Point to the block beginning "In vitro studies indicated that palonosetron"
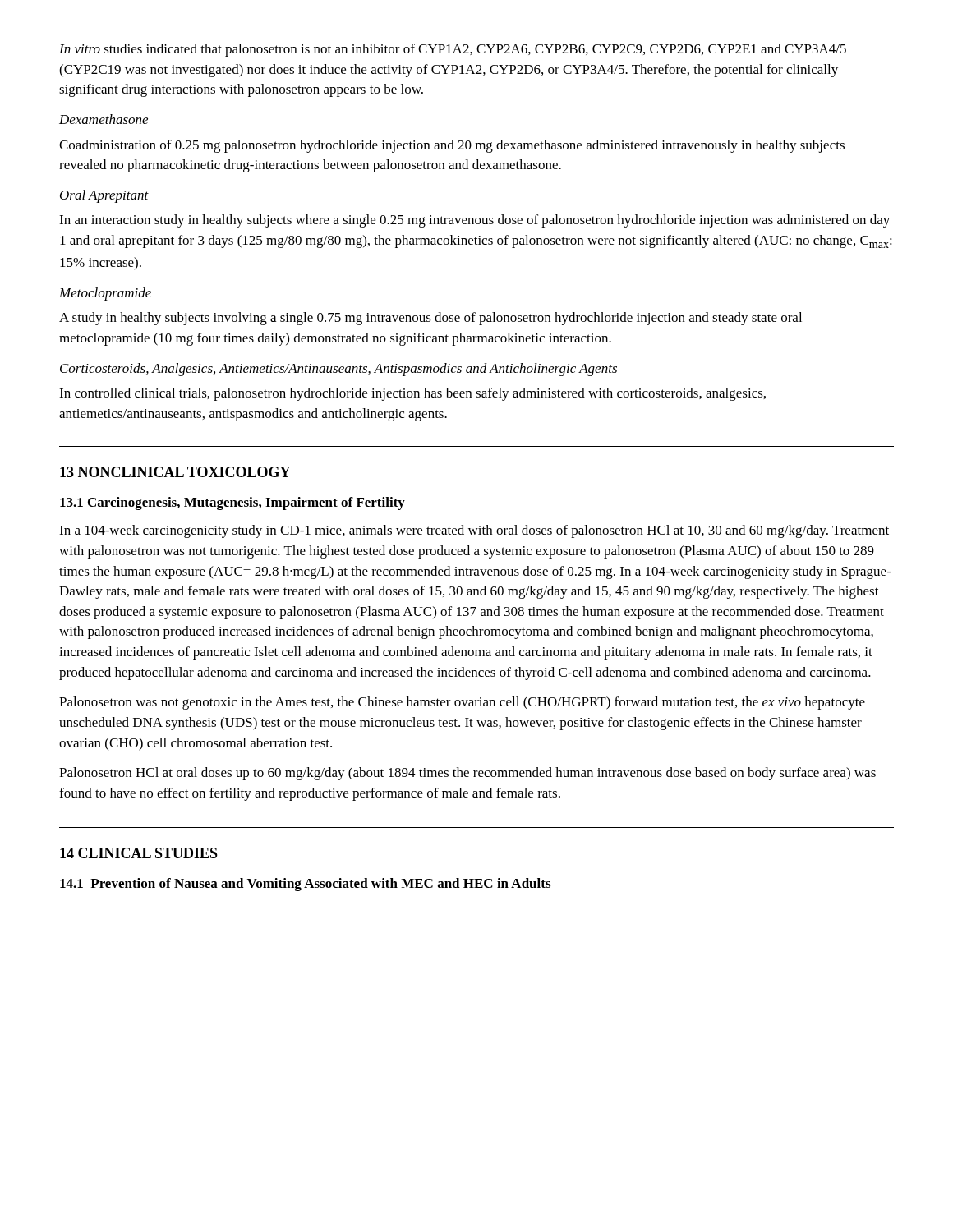The image size is (953, 1232). tap(476, 70)
